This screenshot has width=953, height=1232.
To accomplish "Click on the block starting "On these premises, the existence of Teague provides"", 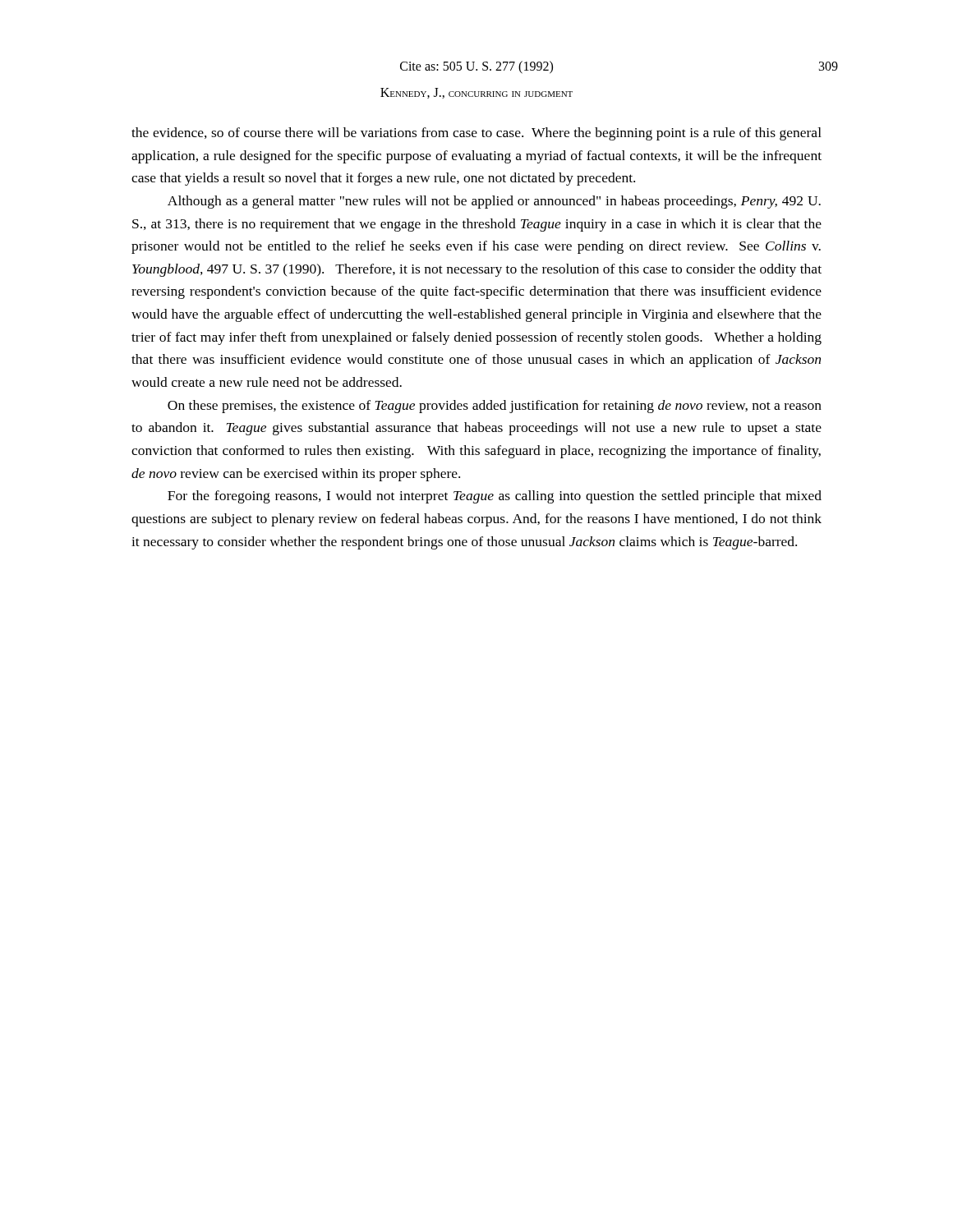I will (476, 439).
